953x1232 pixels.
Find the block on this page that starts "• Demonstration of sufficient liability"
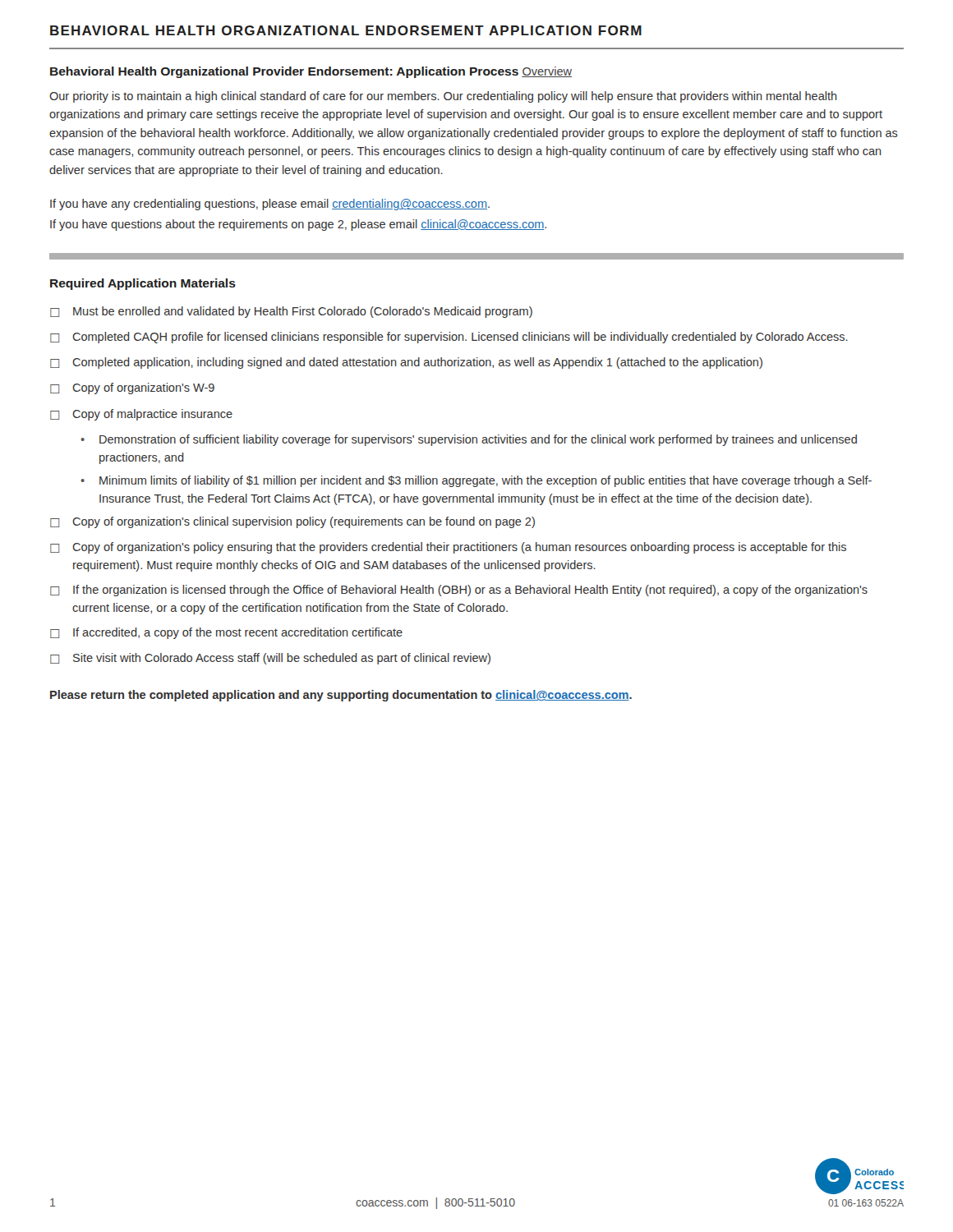[x=492, y=449]
